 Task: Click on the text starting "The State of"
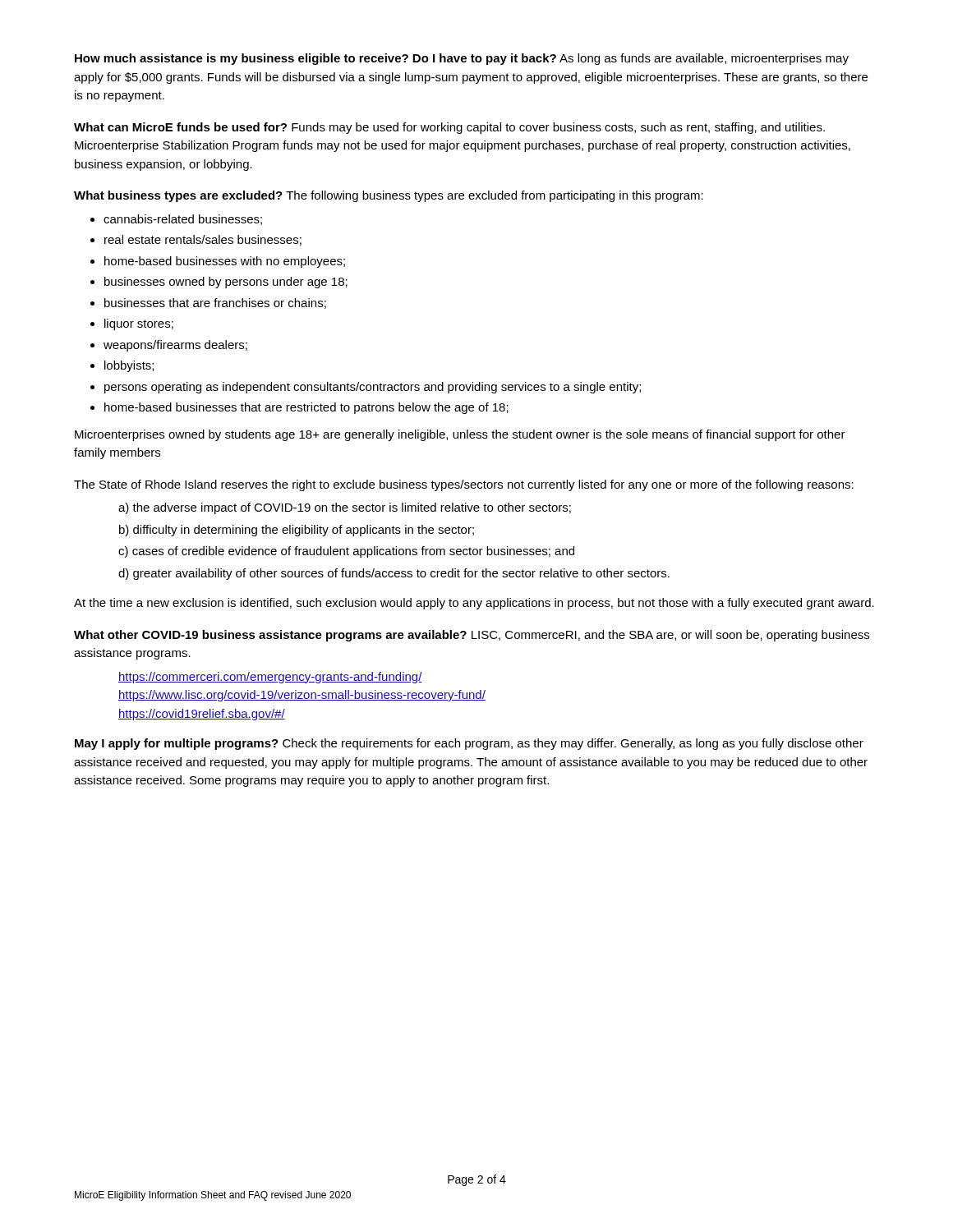[x=476, y=484]
